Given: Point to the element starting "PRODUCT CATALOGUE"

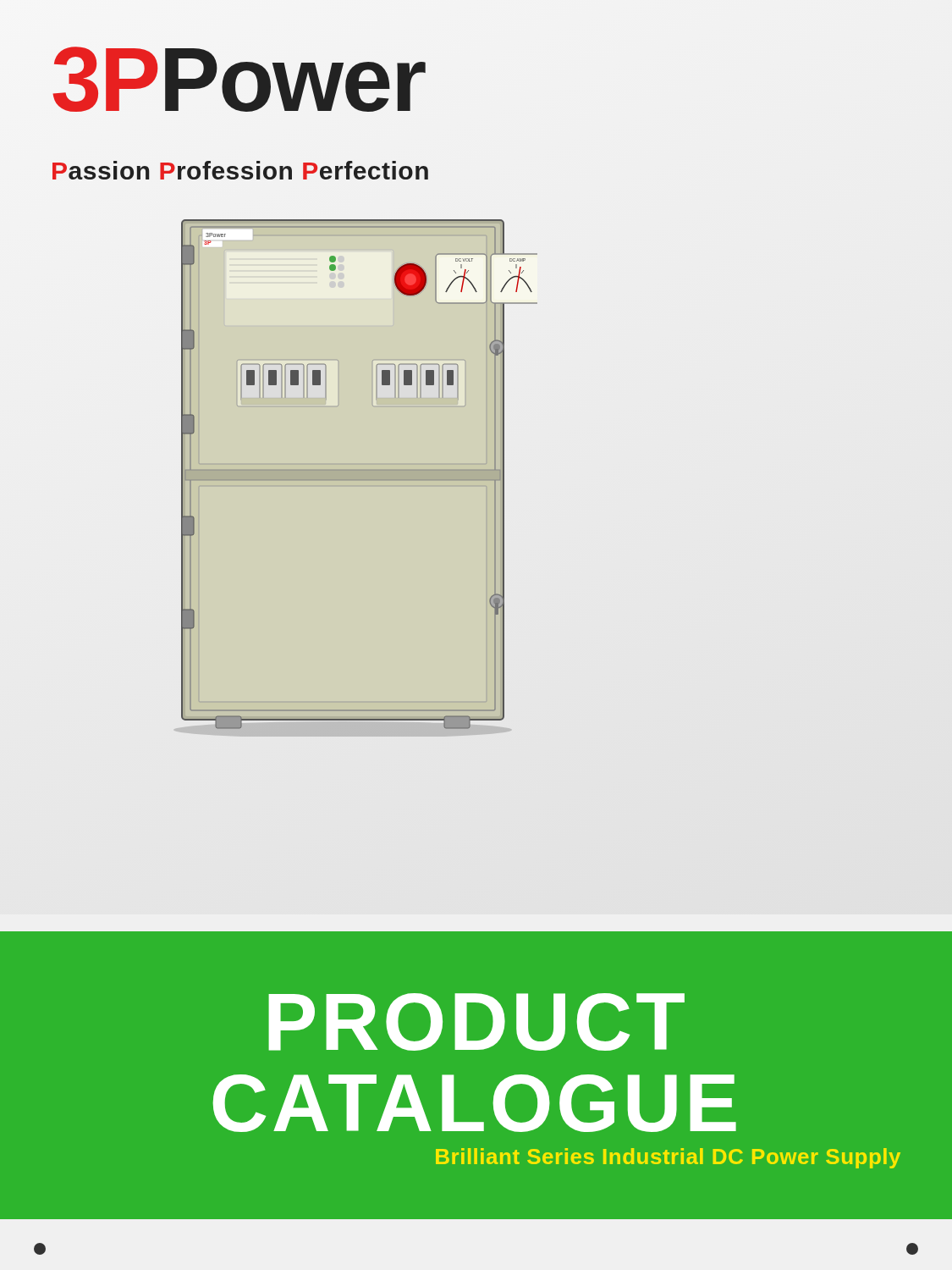Looking at the screenshot, I should pyautogui.click(x=476, y=1062).
